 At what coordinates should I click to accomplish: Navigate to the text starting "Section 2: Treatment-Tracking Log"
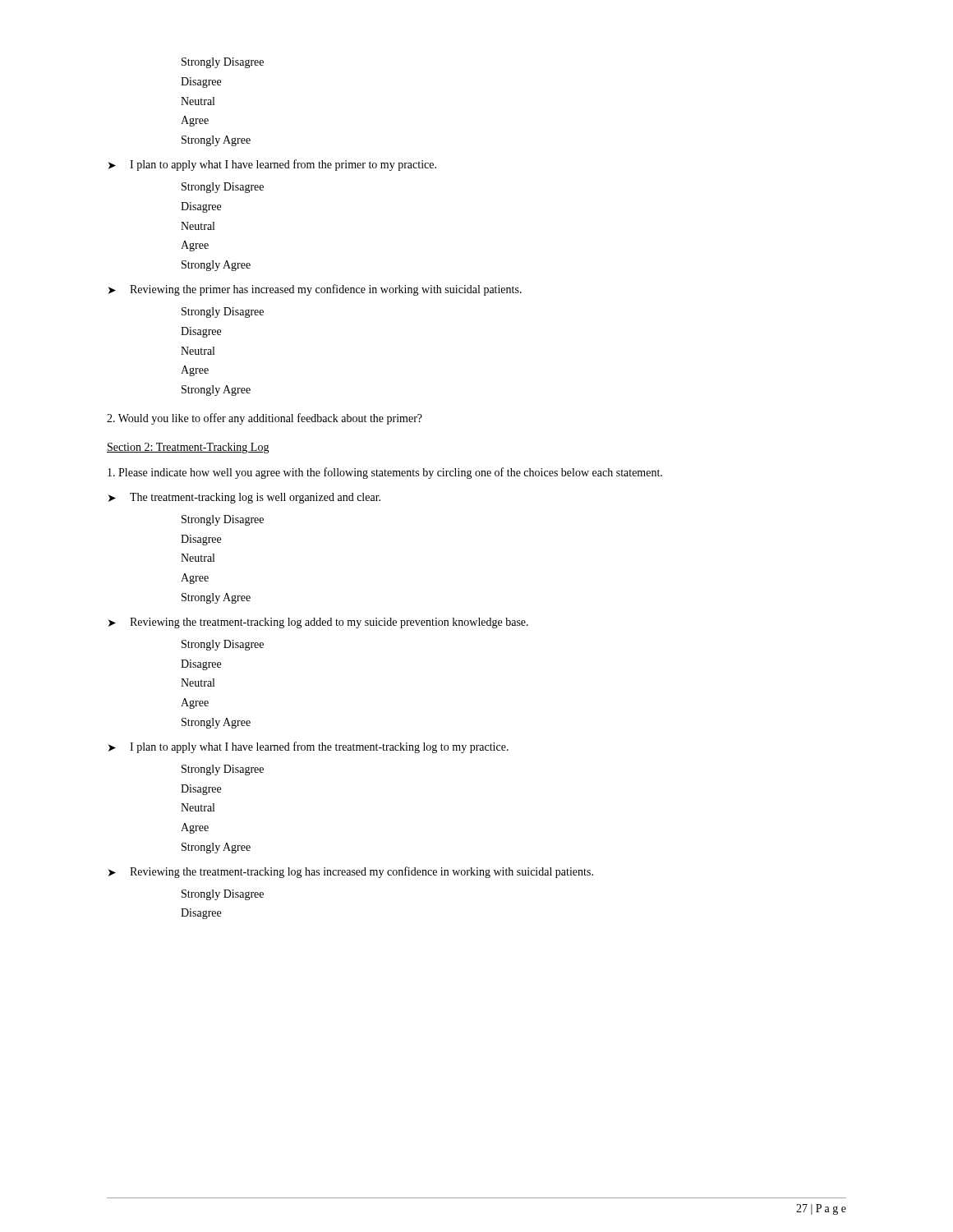click(188, 448)
